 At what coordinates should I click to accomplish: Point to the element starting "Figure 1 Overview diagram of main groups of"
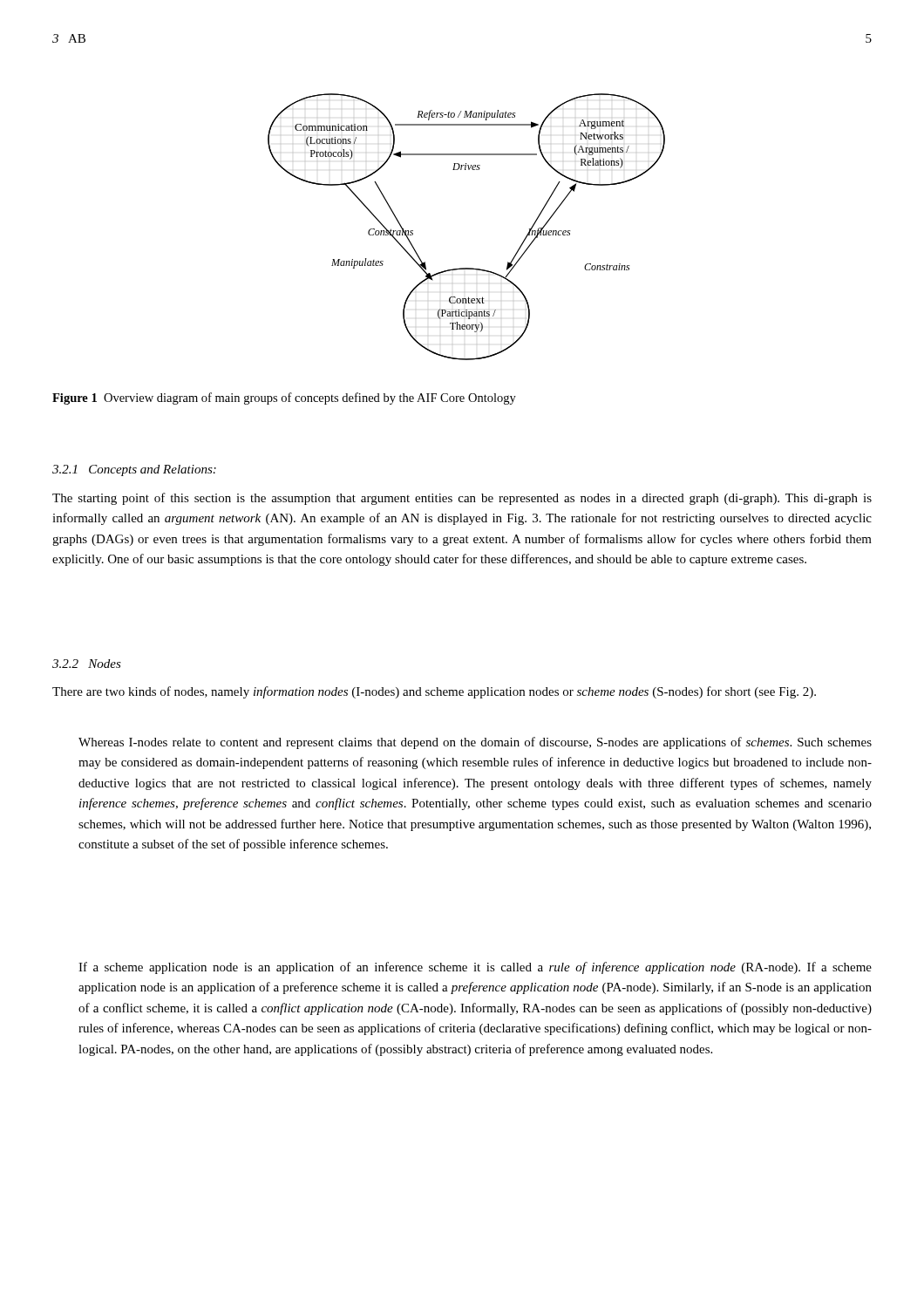point(284,398)
